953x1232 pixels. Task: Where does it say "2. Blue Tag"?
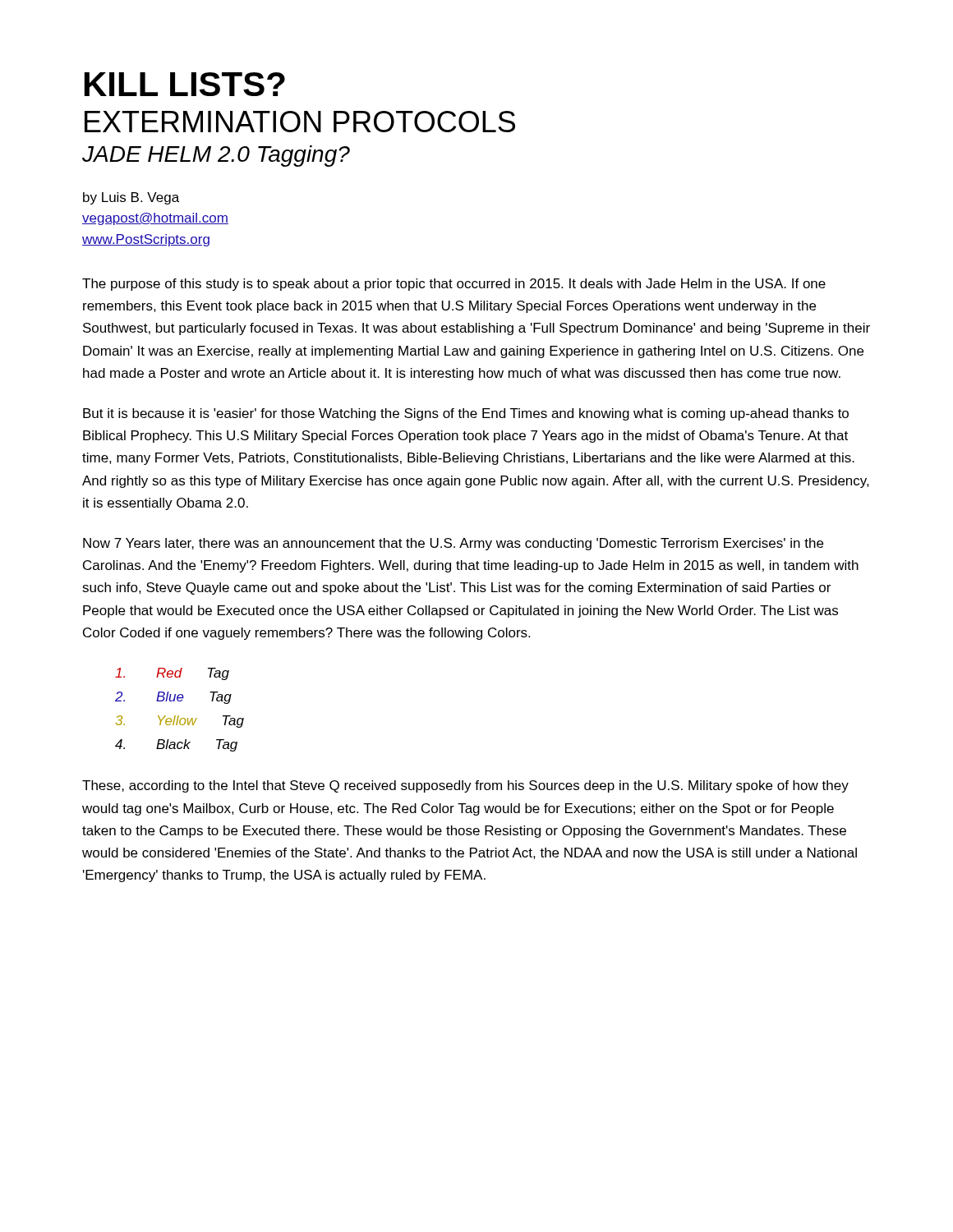[x=173, y=697]
